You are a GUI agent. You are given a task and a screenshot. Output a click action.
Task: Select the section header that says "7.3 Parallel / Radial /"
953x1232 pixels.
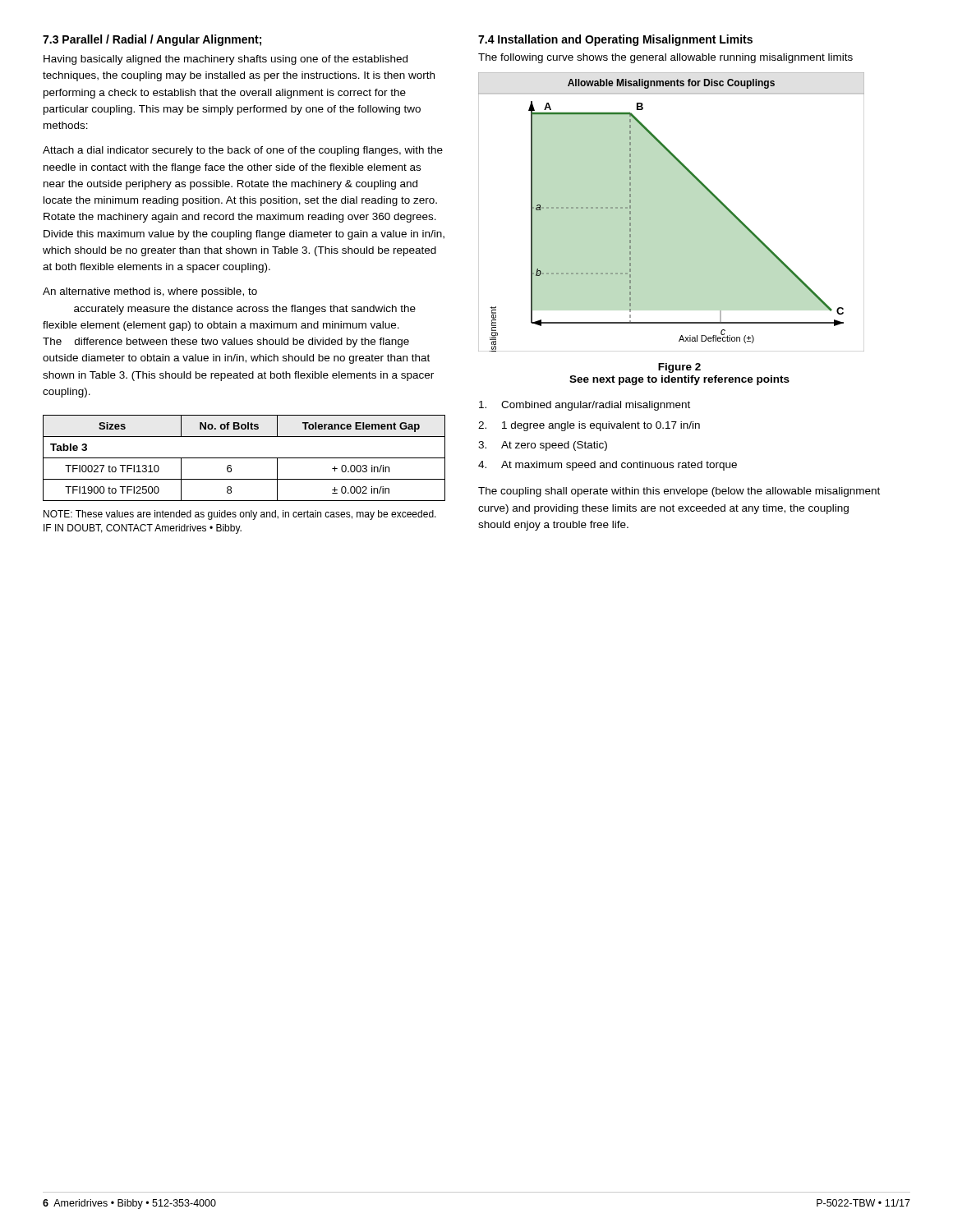click(153, 39)
